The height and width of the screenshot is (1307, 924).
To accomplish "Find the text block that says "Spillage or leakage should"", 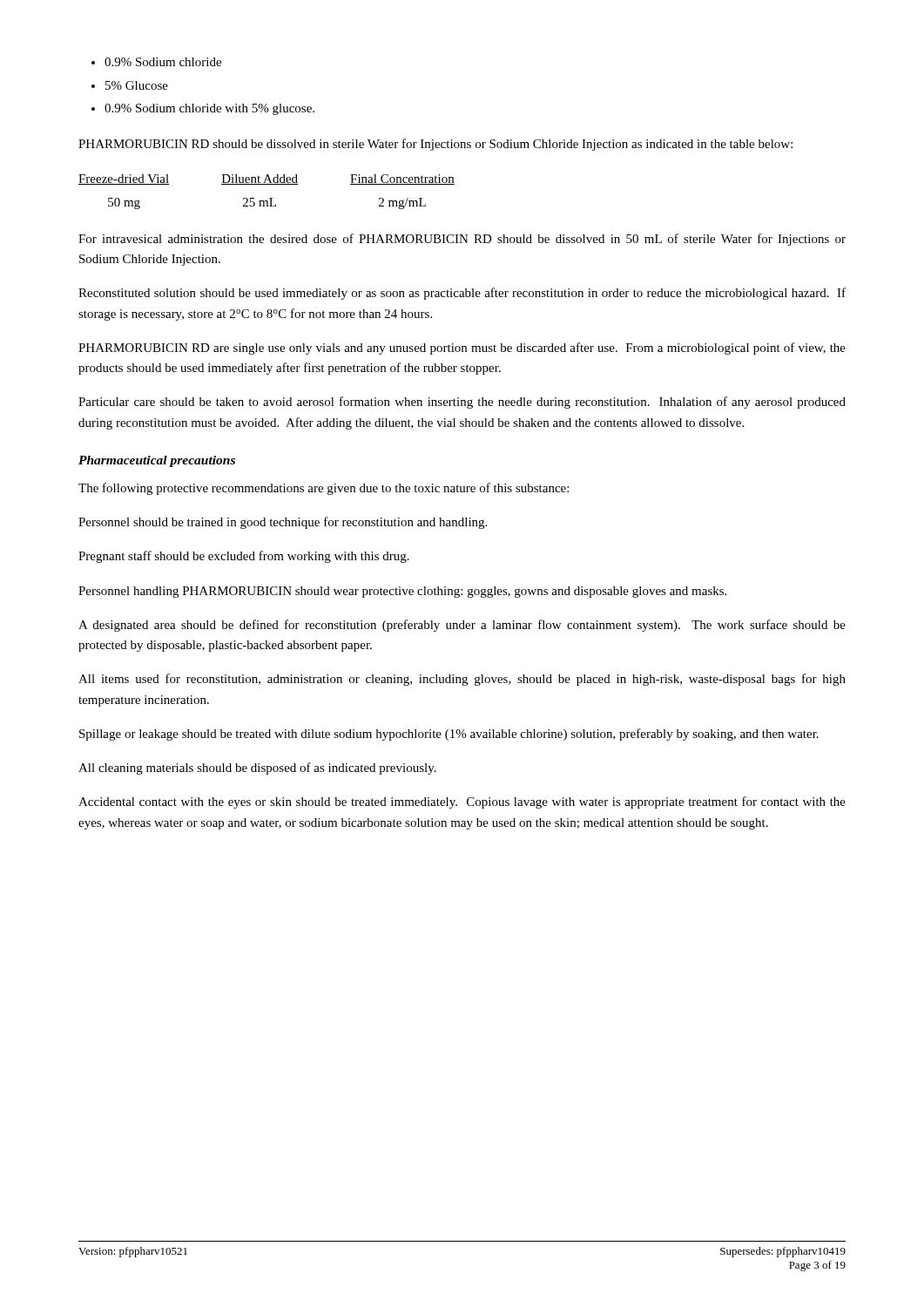I will (x=462, y=734).
